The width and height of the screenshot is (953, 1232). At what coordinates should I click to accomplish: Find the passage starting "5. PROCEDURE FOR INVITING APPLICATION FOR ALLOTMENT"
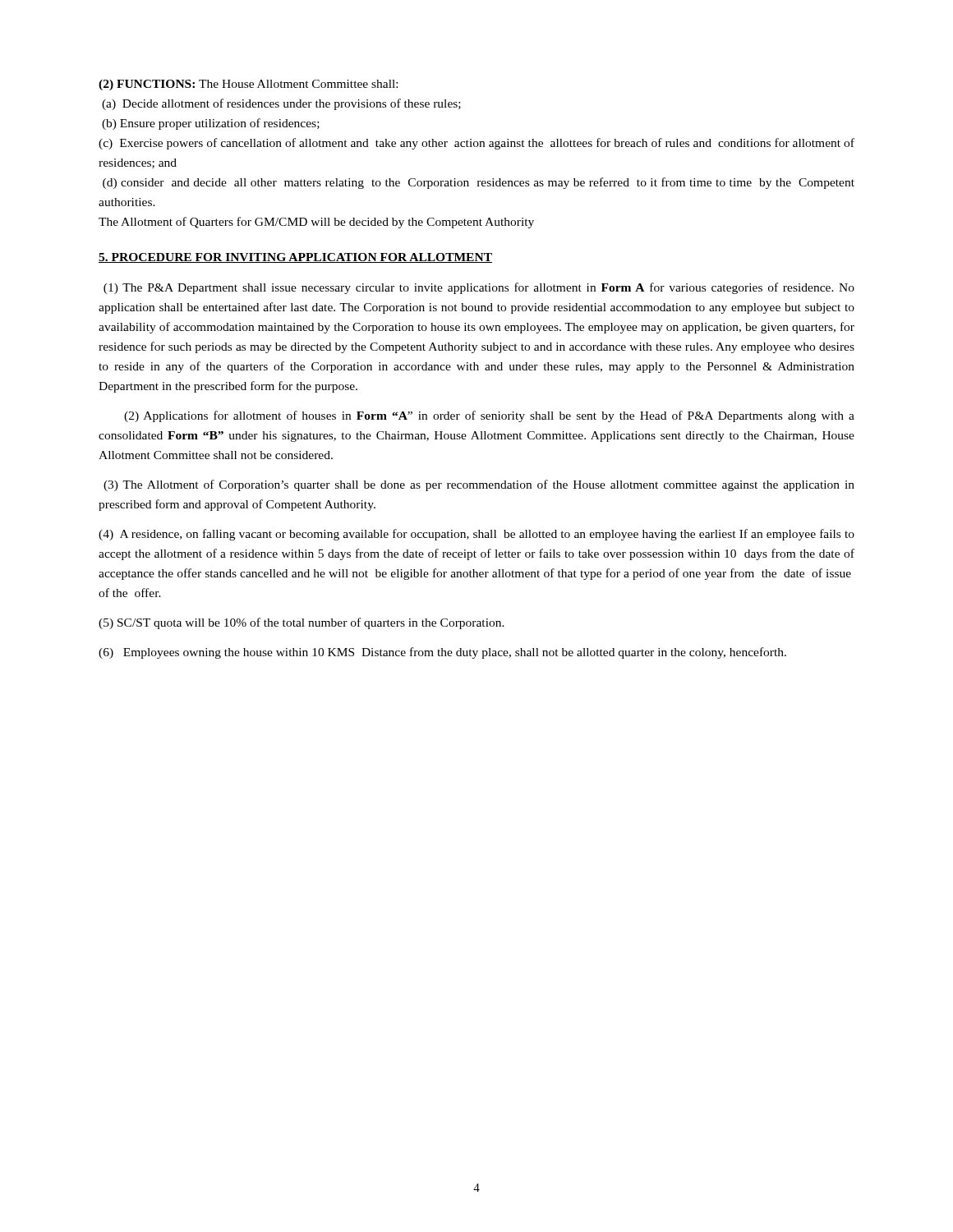pos(295,257)
